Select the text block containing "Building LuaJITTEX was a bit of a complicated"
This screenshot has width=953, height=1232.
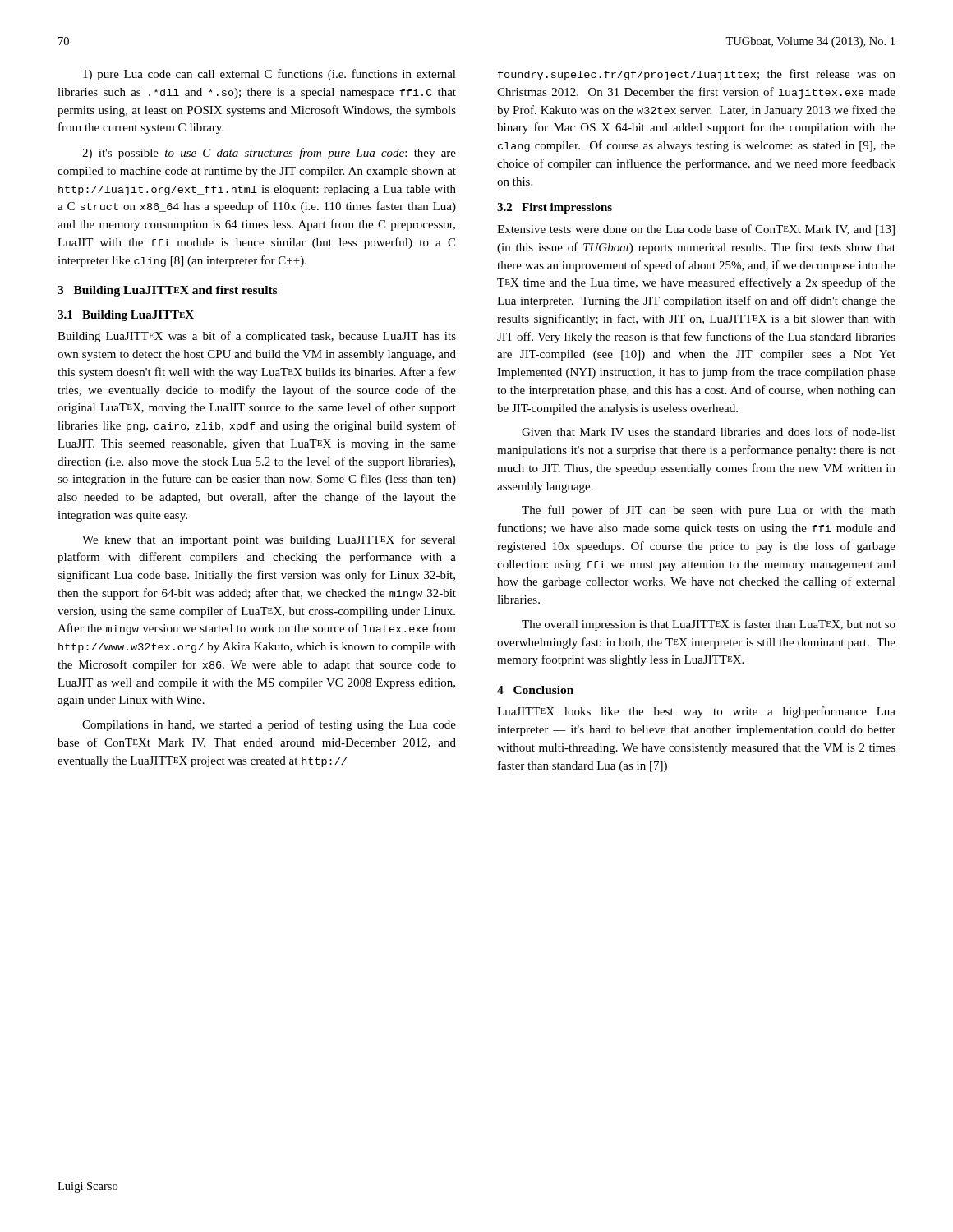257,549
